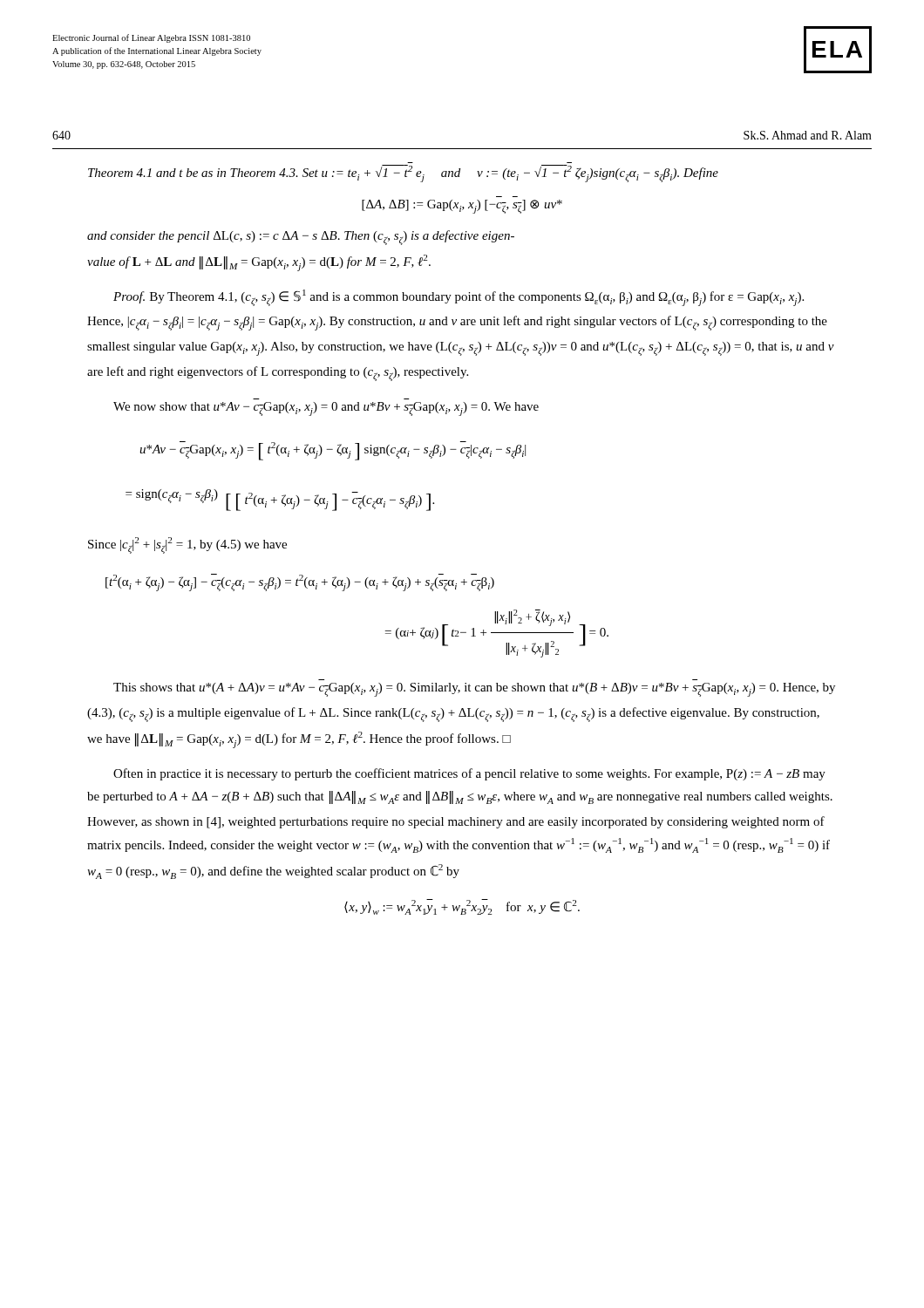Click on the element starting "Sk.S. Ahmad and R. Alam"
The width and height of the screenshot is (924, 1308).
807,136
